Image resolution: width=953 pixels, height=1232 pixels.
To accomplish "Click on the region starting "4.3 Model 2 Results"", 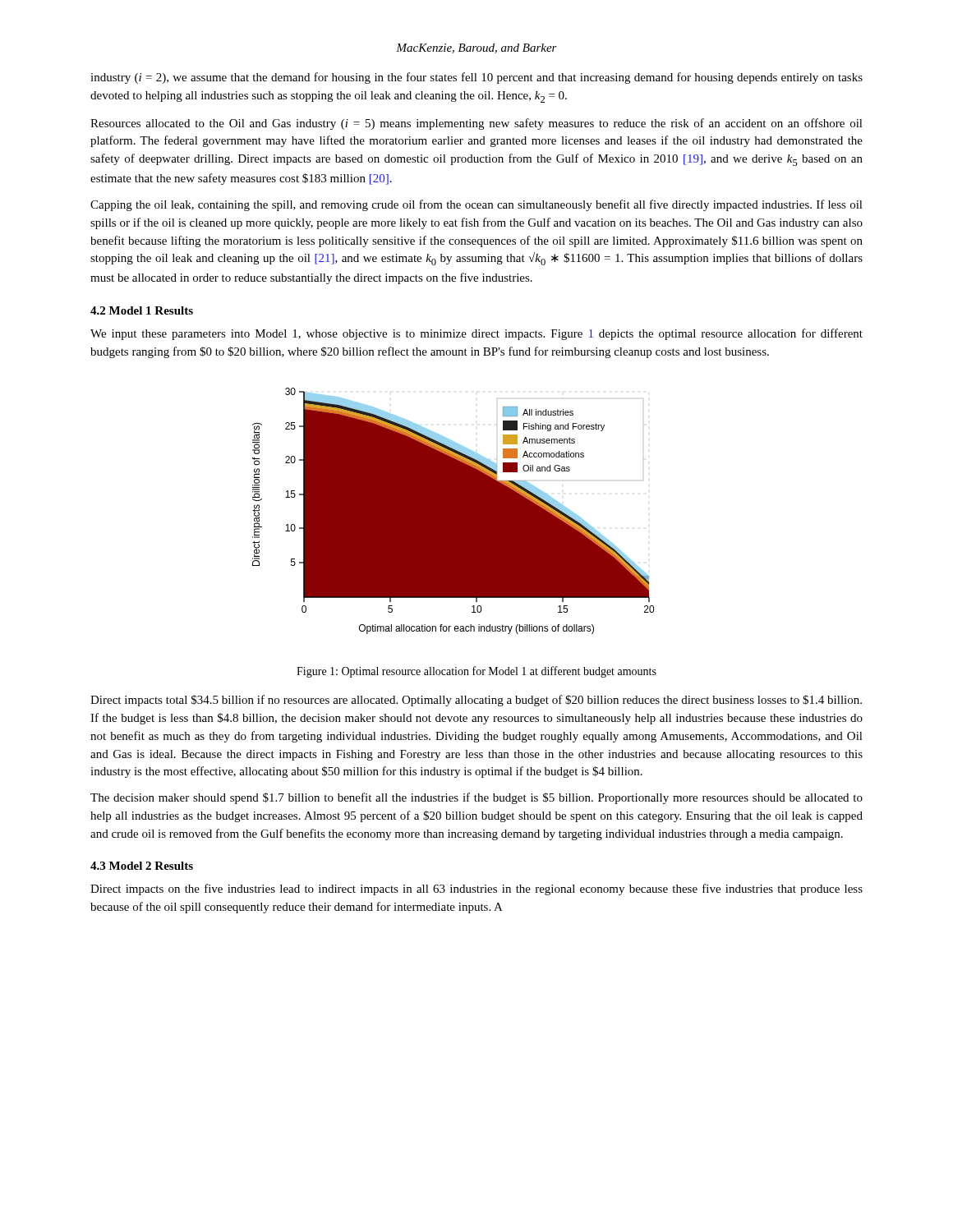I will 142,866.
